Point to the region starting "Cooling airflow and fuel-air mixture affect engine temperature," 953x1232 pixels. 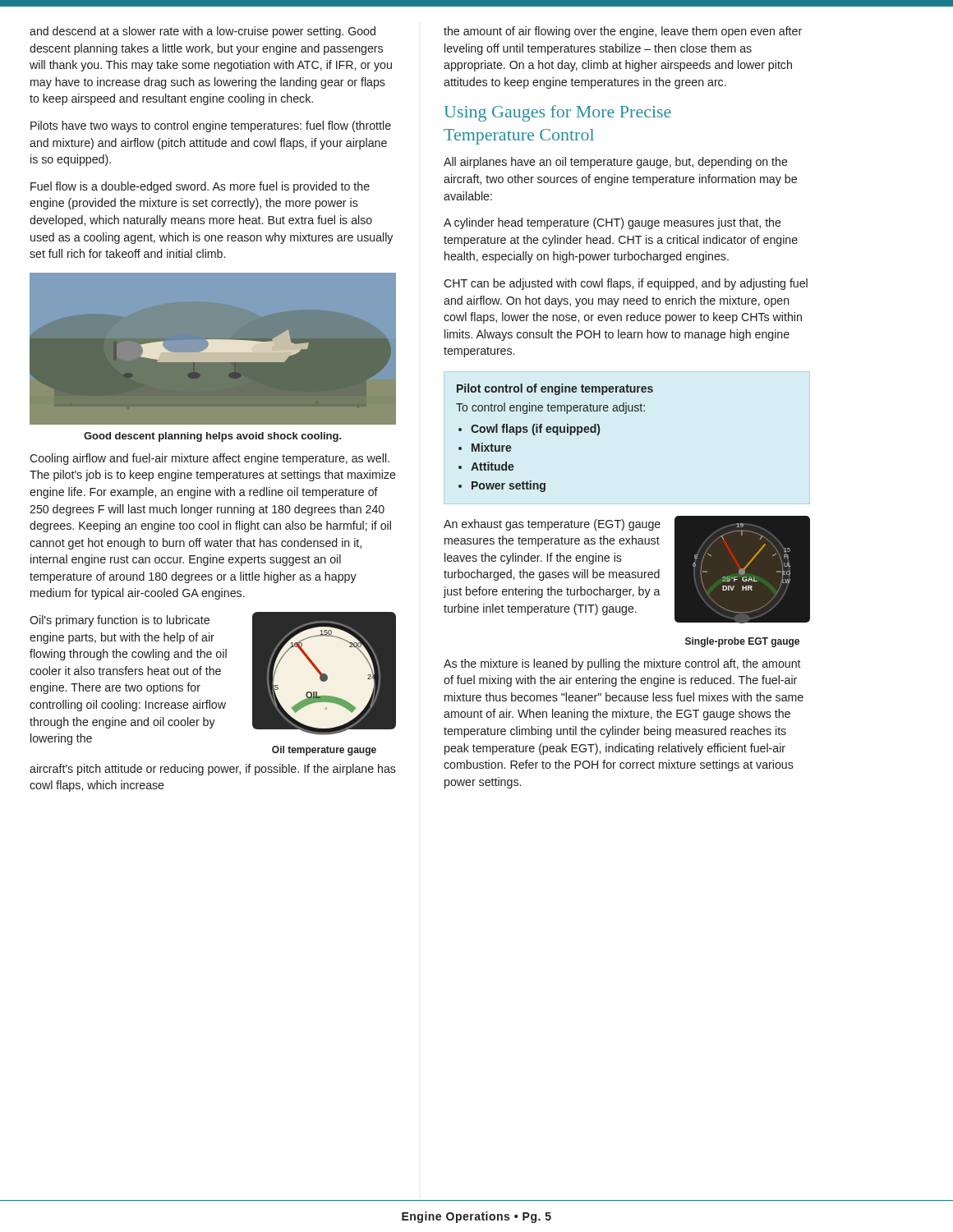click(213, 526)
